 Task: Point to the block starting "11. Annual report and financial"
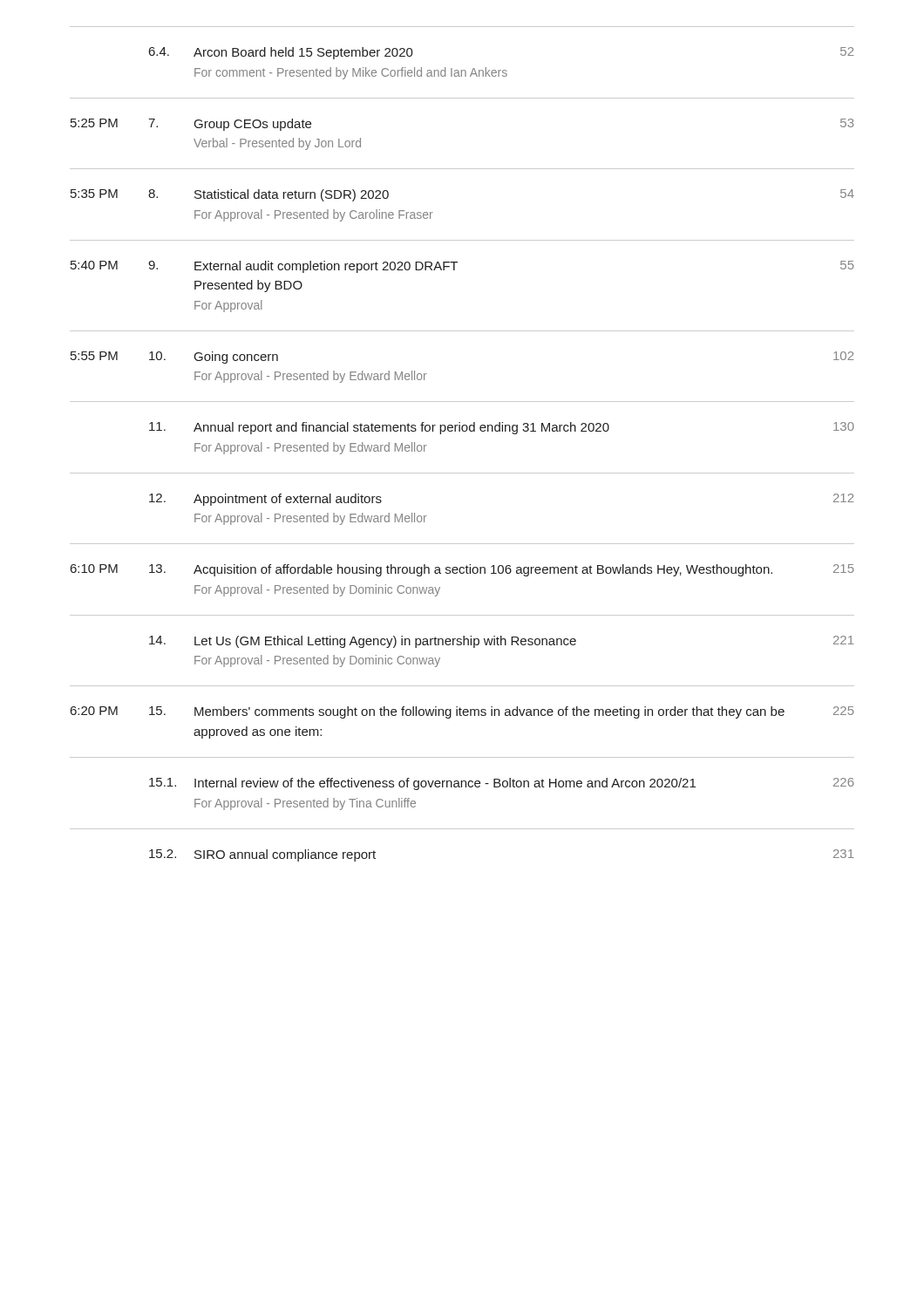click(x=462, y=437)
